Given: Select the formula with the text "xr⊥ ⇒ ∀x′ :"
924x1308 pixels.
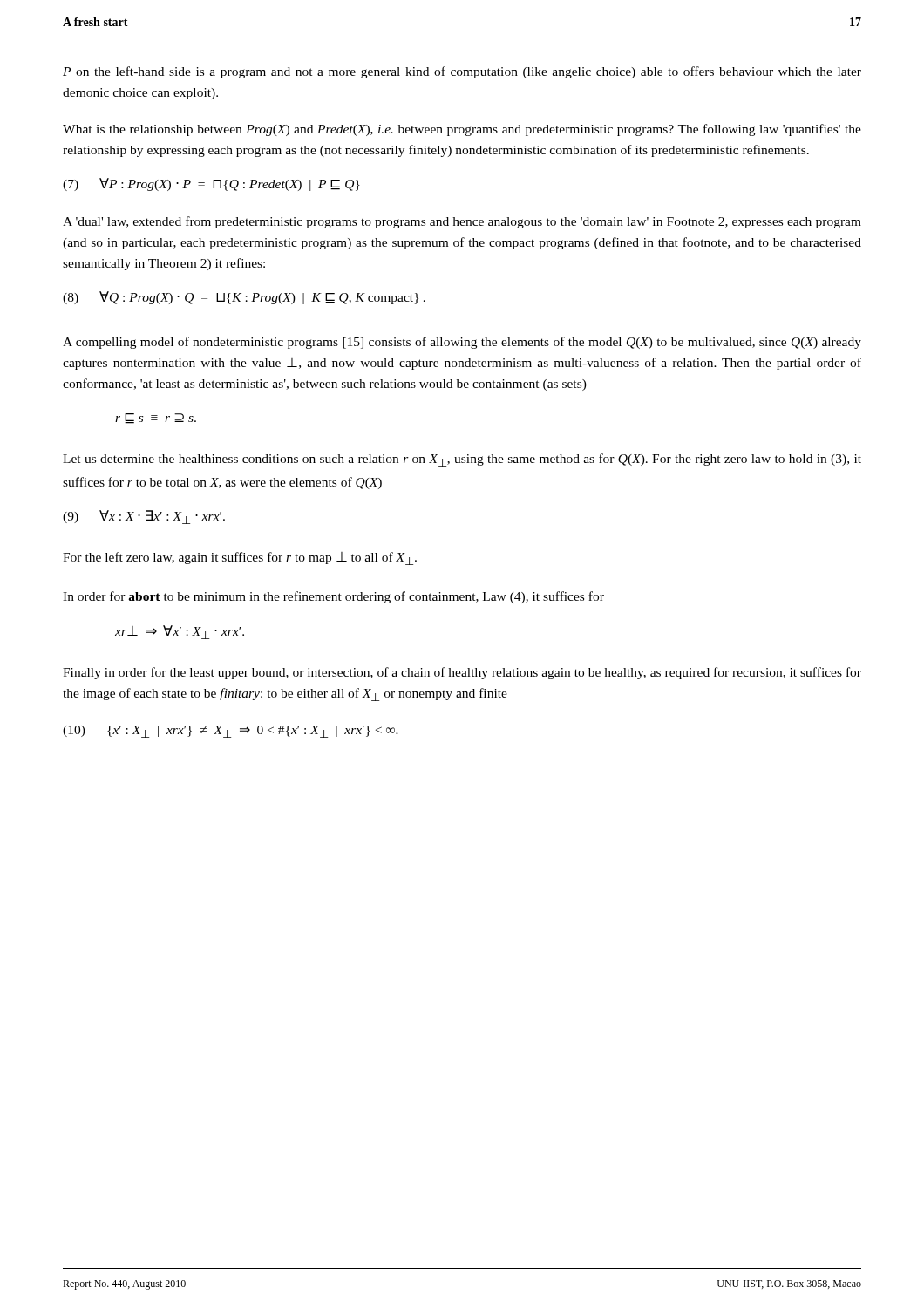Looking at the screenshot, I should [180, 633].
